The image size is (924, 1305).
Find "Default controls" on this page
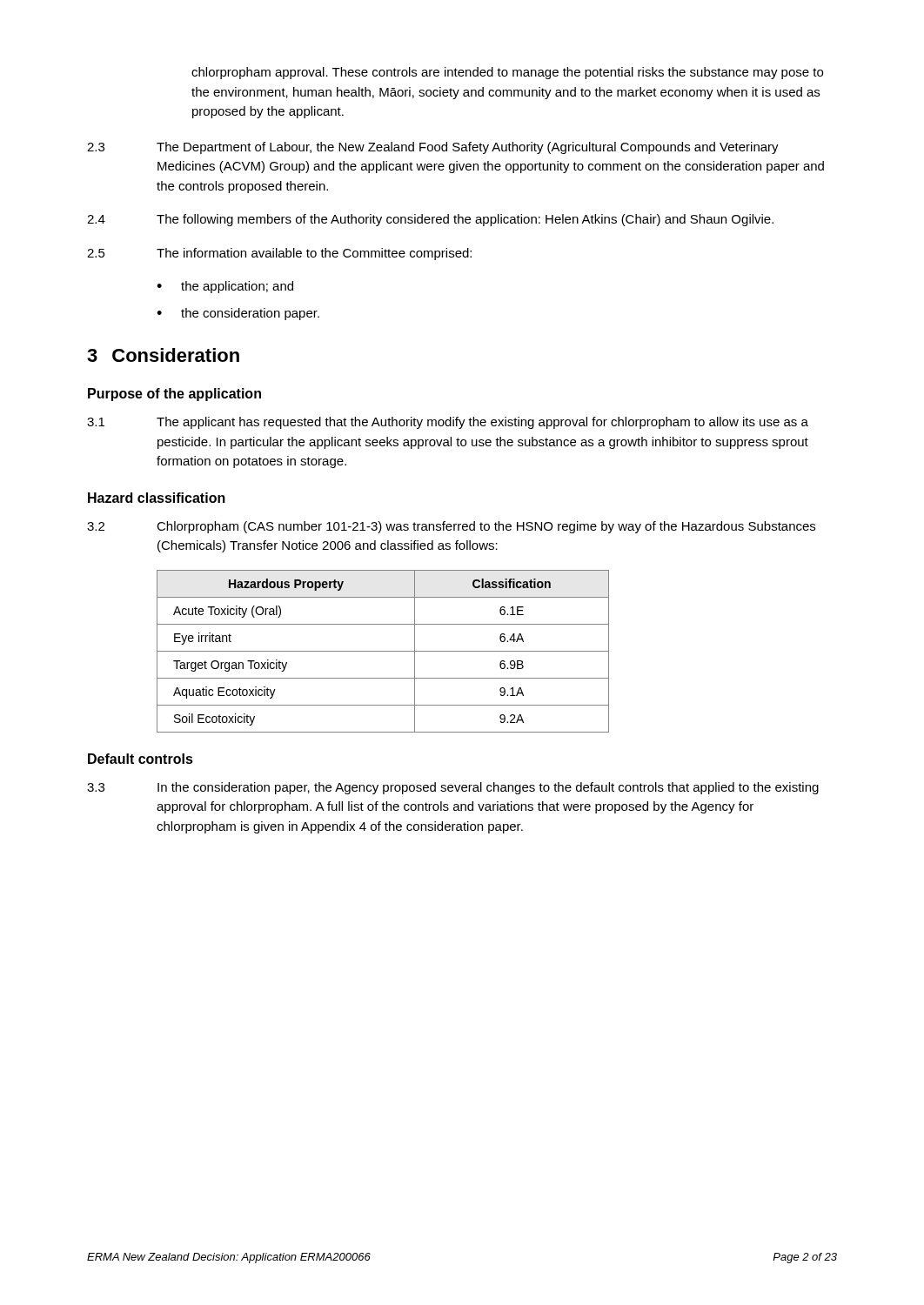pyautogui.click(x=140, y=759)
